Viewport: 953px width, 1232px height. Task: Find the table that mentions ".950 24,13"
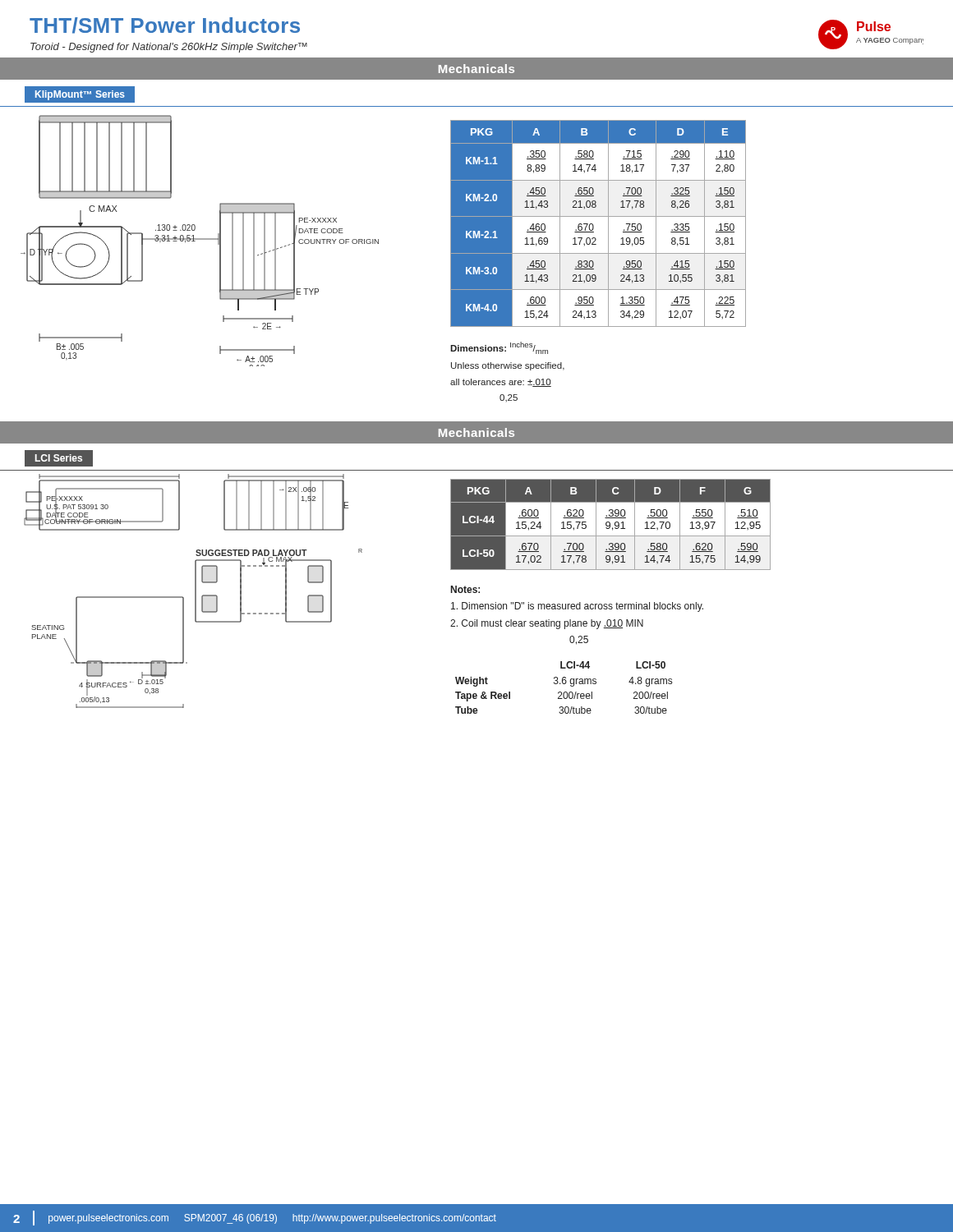click(598, 263)
